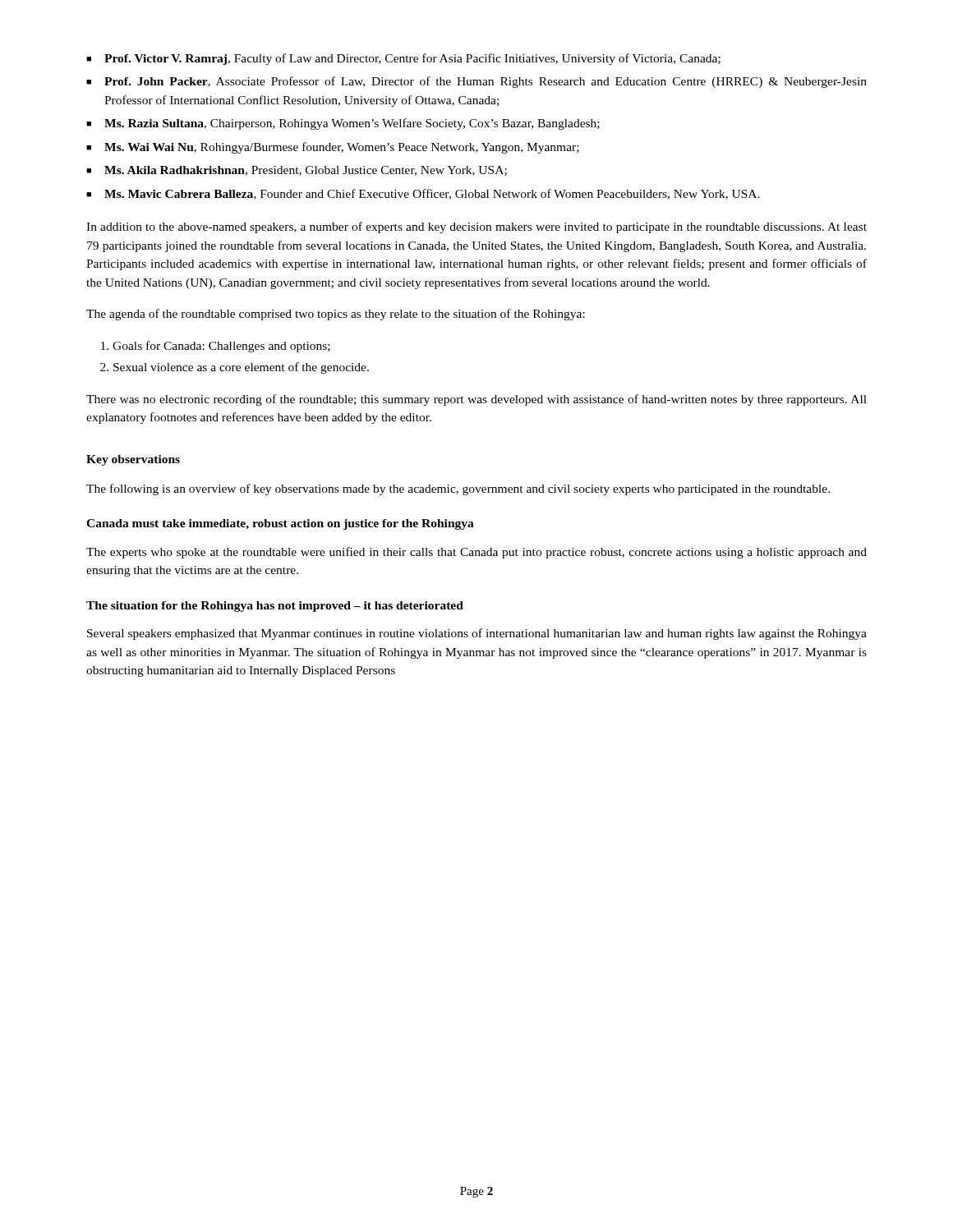Find the section header with the text "Canada must take immediate, robust action on"

click(x=280, y=523)
